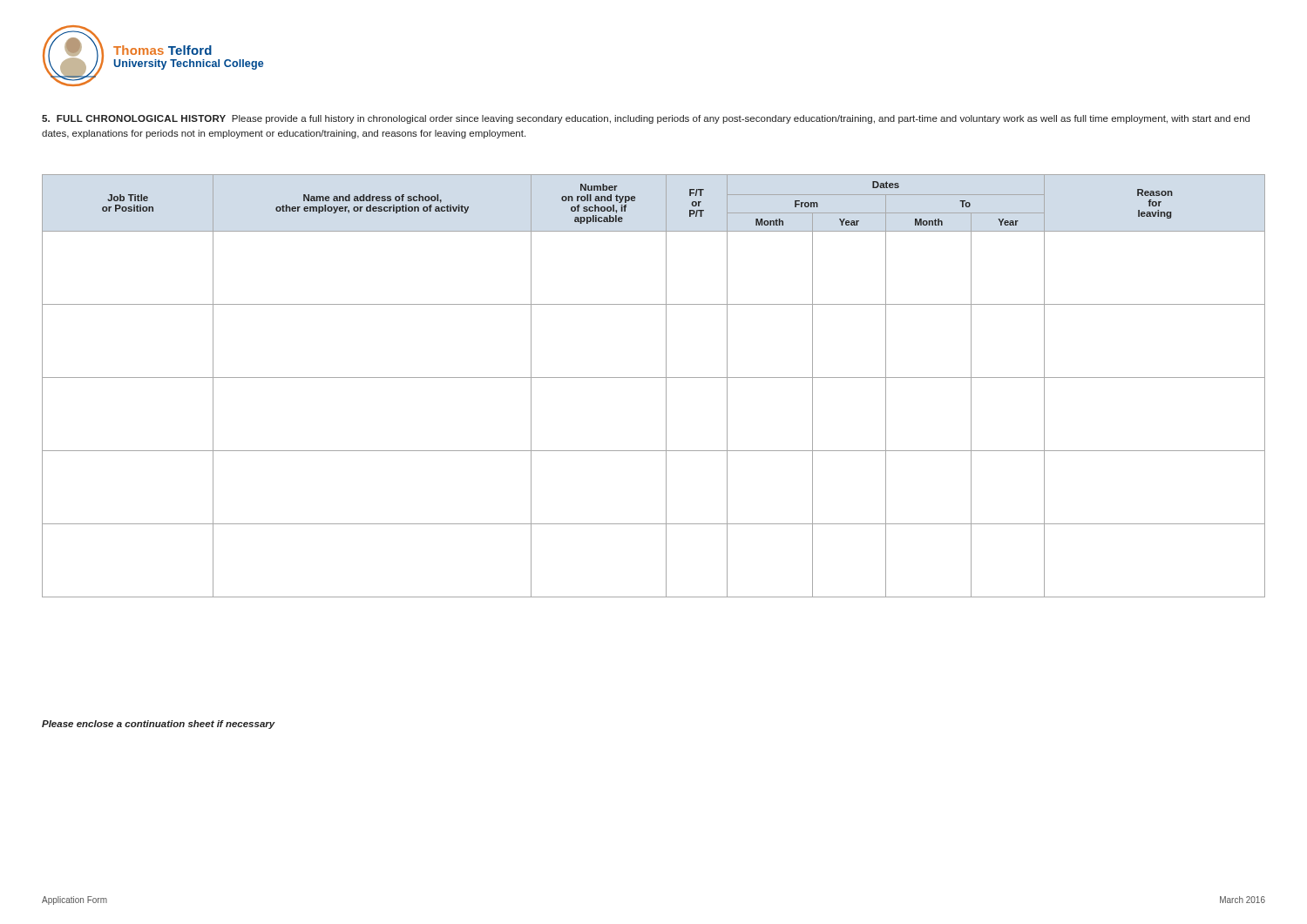This screenshot has width=1307, height=924.
Task: Click on the logo
Action: pos(153,56)
